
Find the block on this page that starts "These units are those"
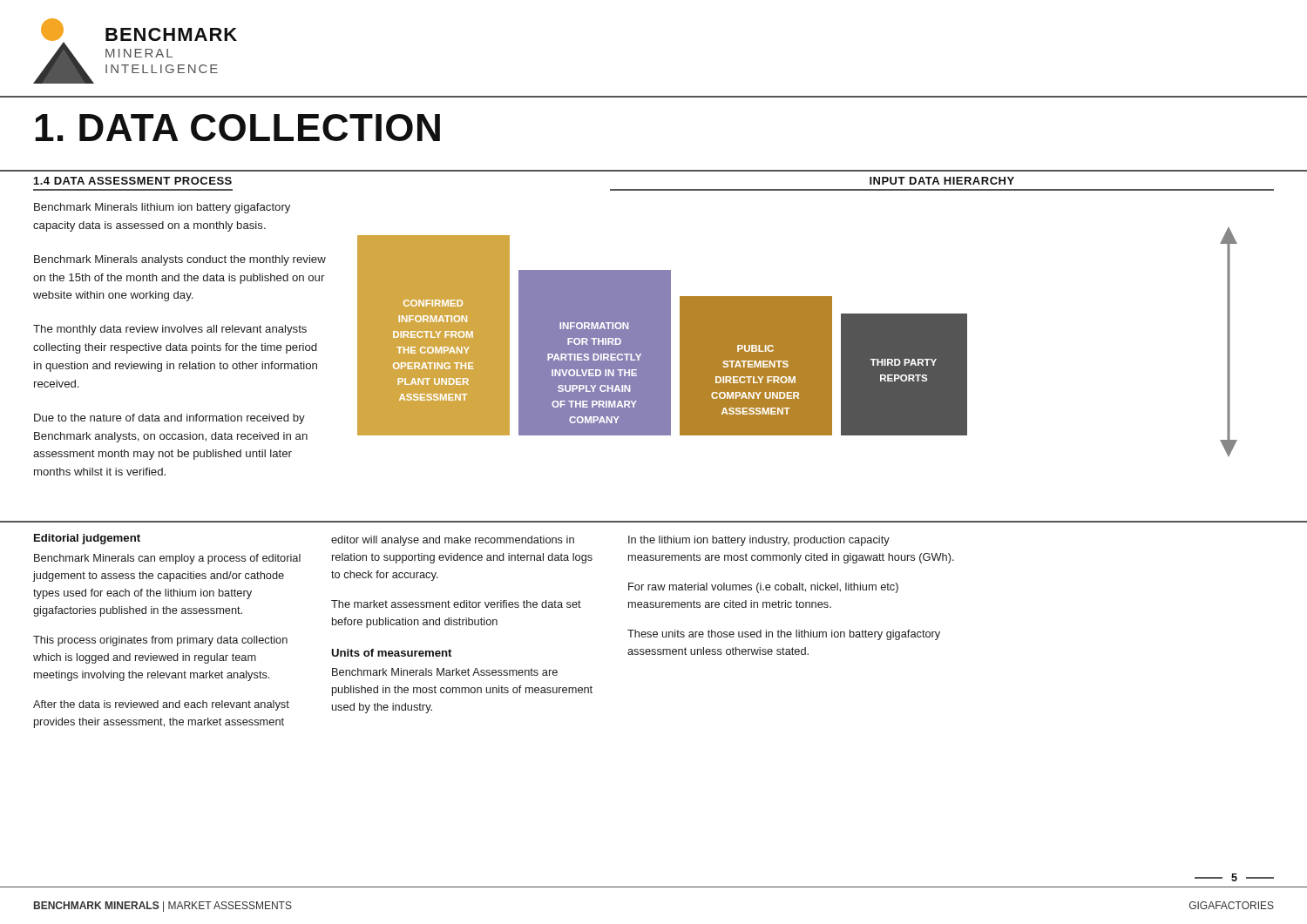(784, 642)
